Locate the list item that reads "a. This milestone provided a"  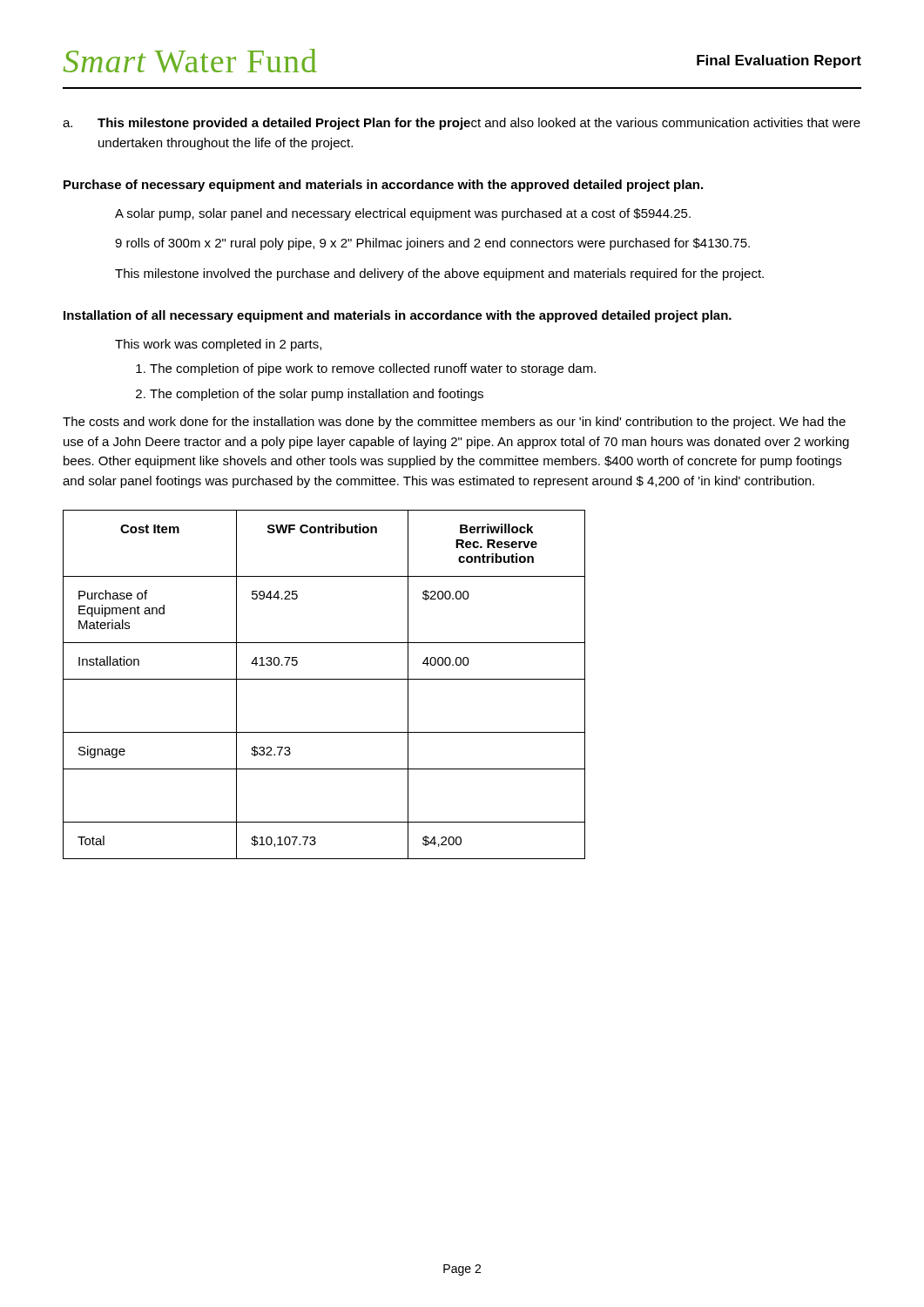pos(462,133)
